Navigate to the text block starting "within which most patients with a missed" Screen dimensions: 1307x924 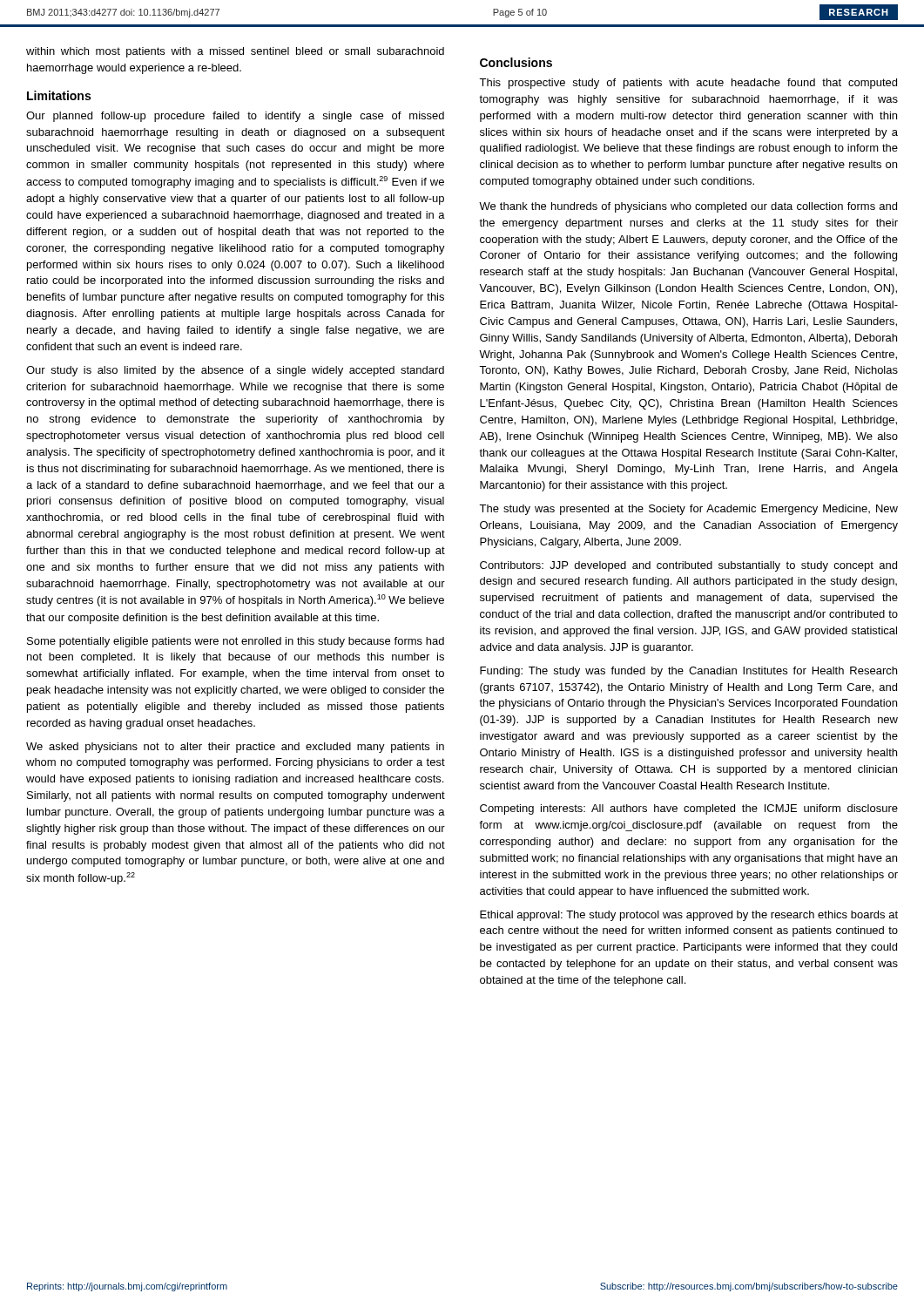(x=235, y=60)
